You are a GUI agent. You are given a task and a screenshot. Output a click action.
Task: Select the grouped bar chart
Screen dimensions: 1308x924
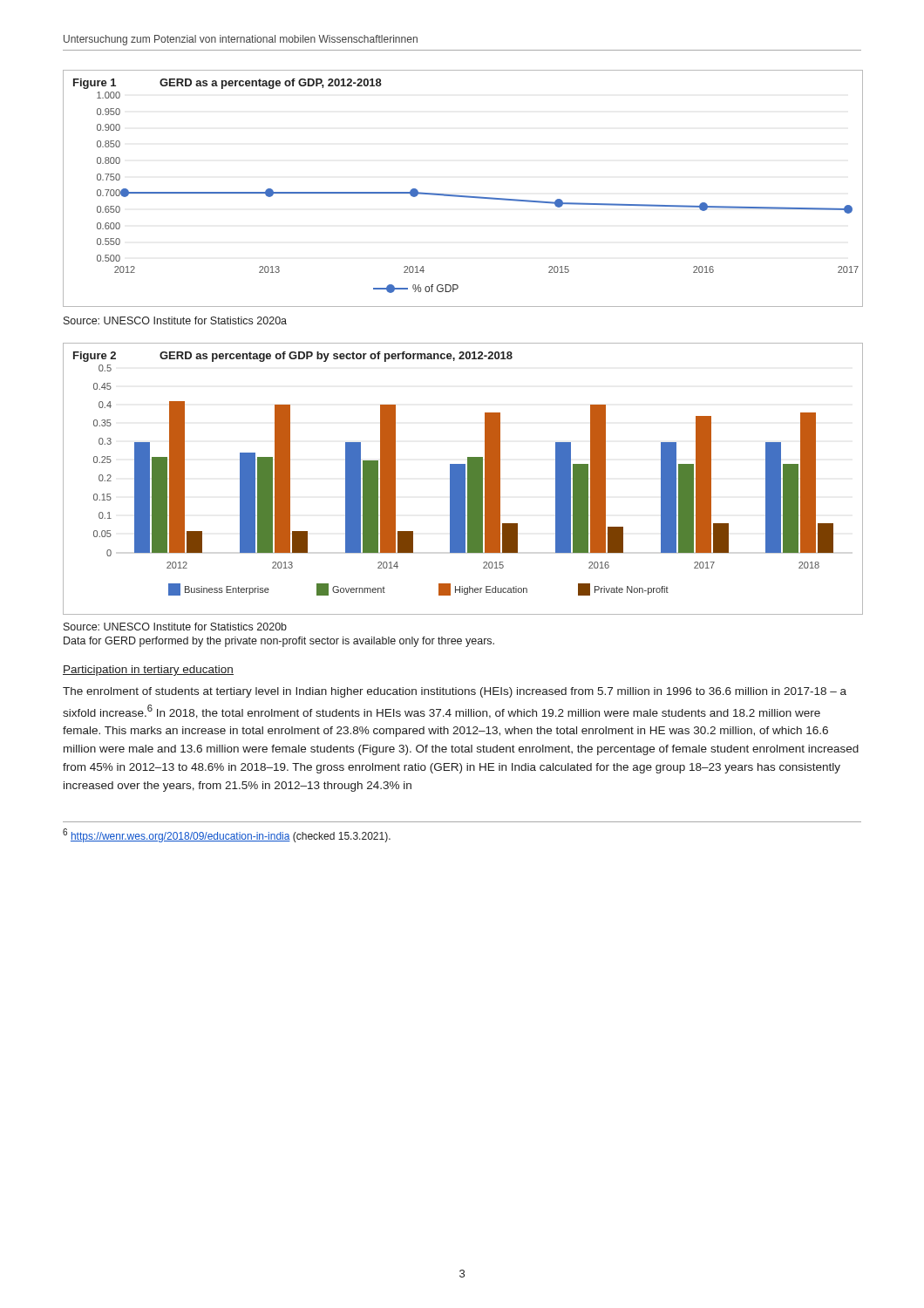462,480
